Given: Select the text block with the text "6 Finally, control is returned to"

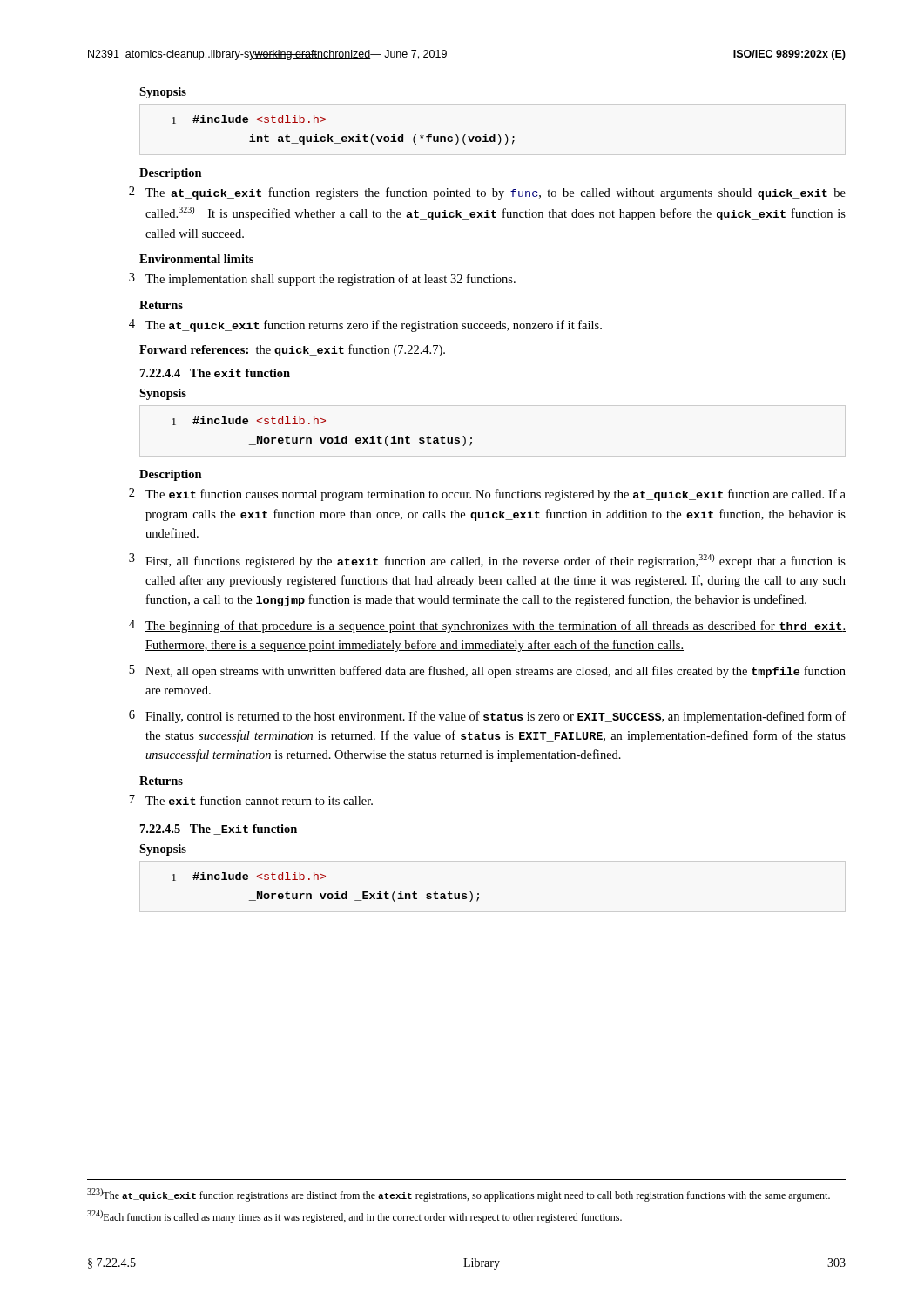Looking at the screenshot, I should click(x=466, y=736).
